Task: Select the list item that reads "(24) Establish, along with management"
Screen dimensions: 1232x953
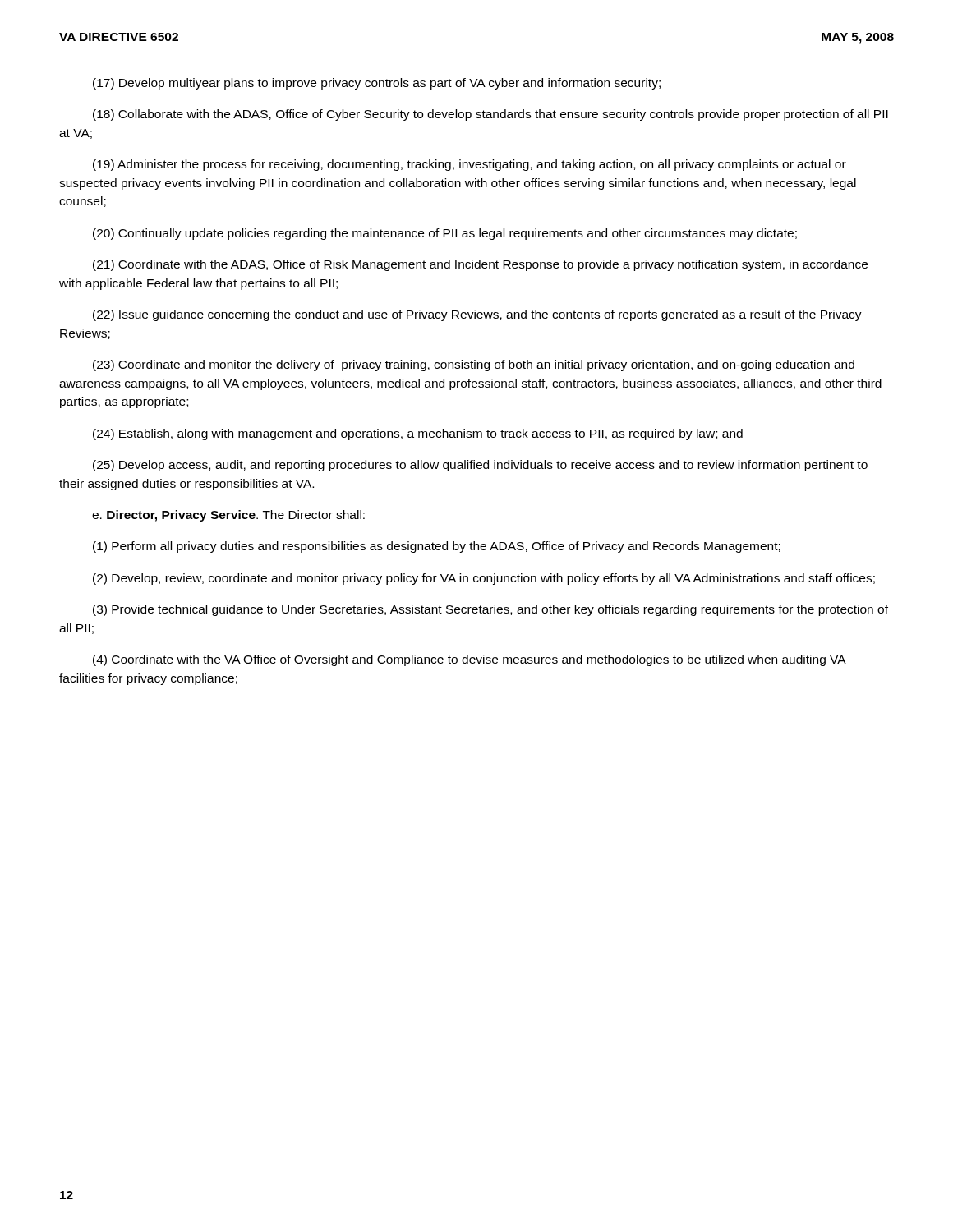Action: click(476, 434)
